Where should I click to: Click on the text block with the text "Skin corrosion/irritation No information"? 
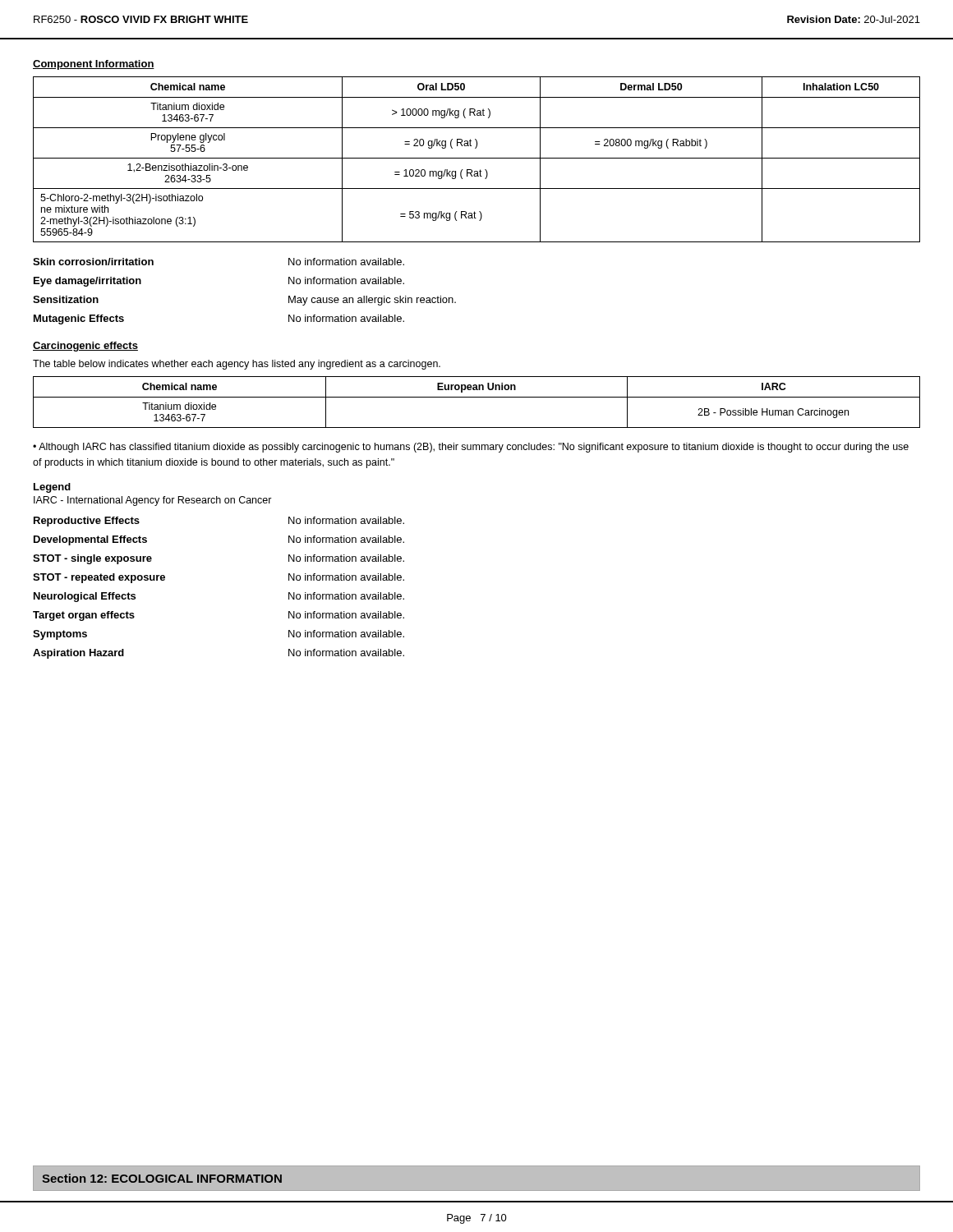(92, 262)
